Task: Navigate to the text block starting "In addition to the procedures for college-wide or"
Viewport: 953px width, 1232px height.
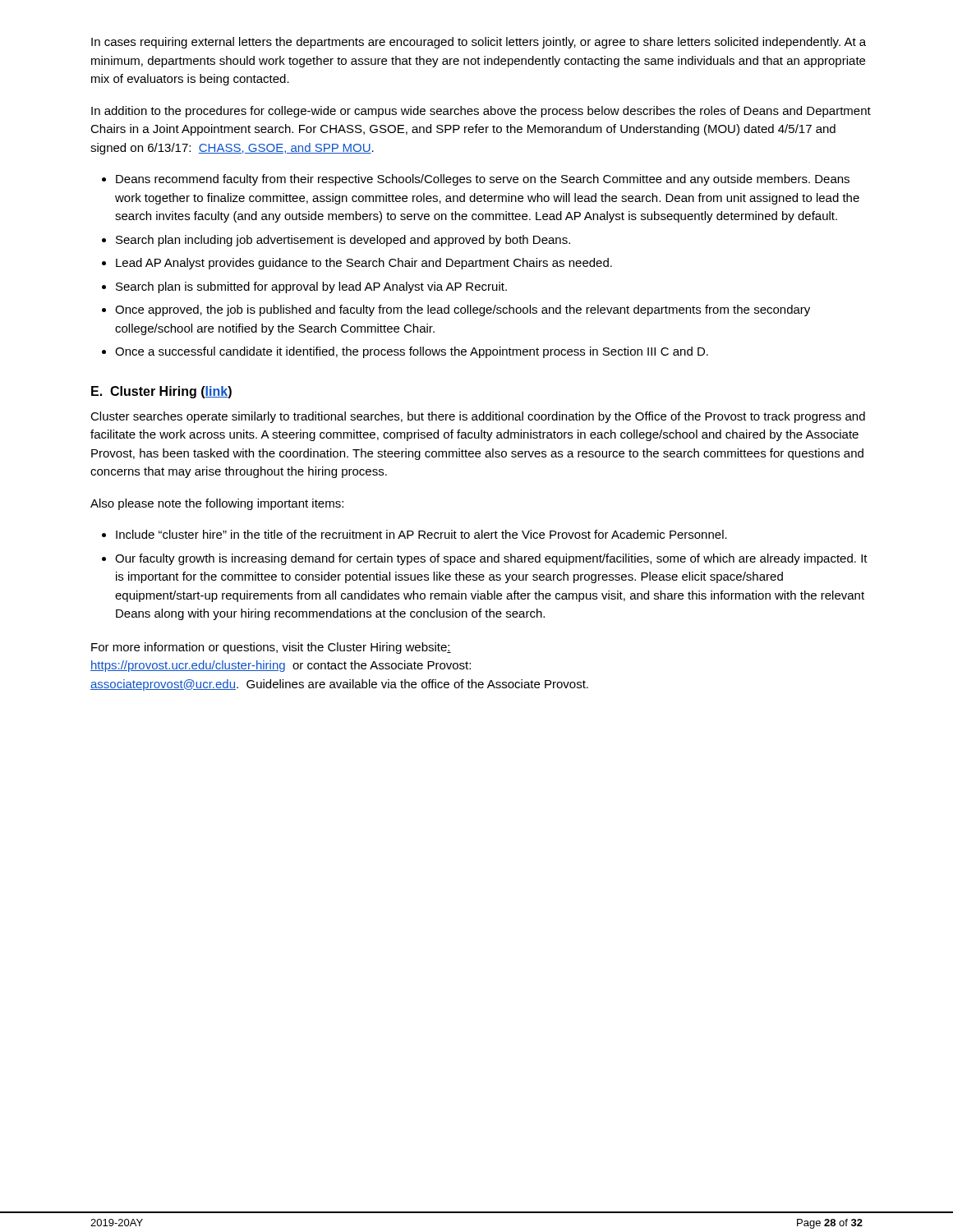Action: 480,129
